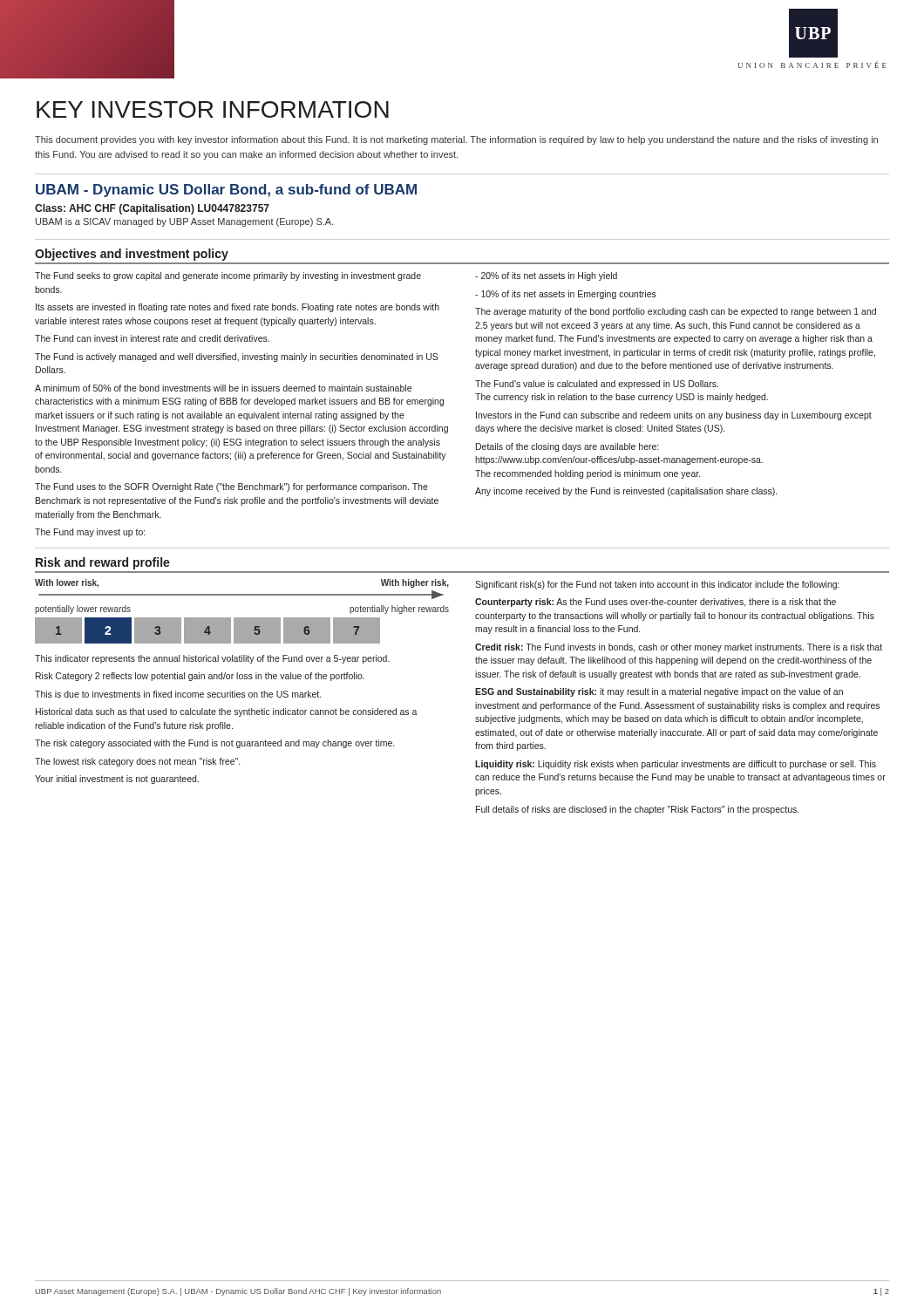Find the infographic
Image resolution: width=924 pixels, height=1308 pixels.
[x=242, y=610]
